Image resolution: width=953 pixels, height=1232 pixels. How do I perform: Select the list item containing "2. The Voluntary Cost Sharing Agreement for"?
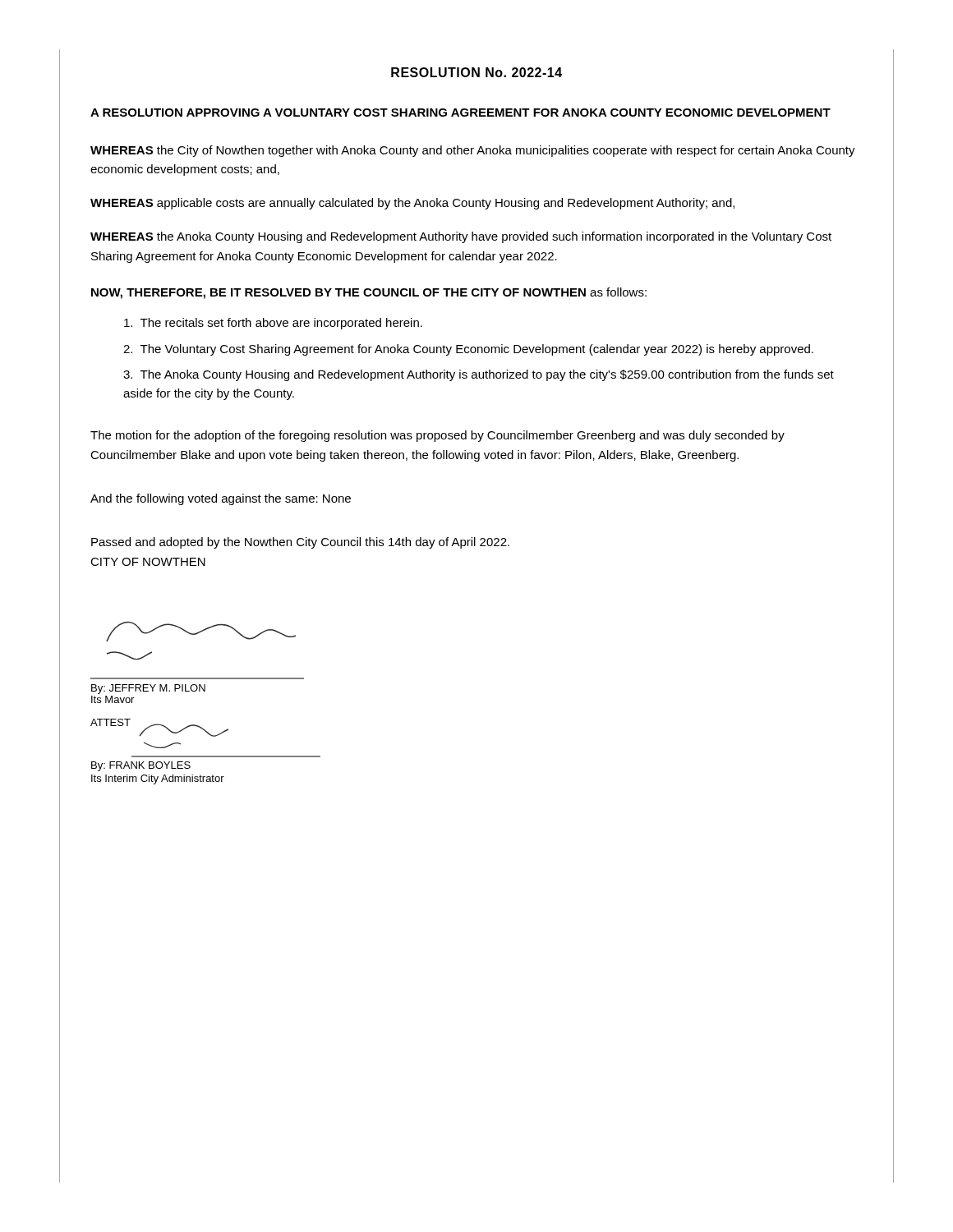469,348
